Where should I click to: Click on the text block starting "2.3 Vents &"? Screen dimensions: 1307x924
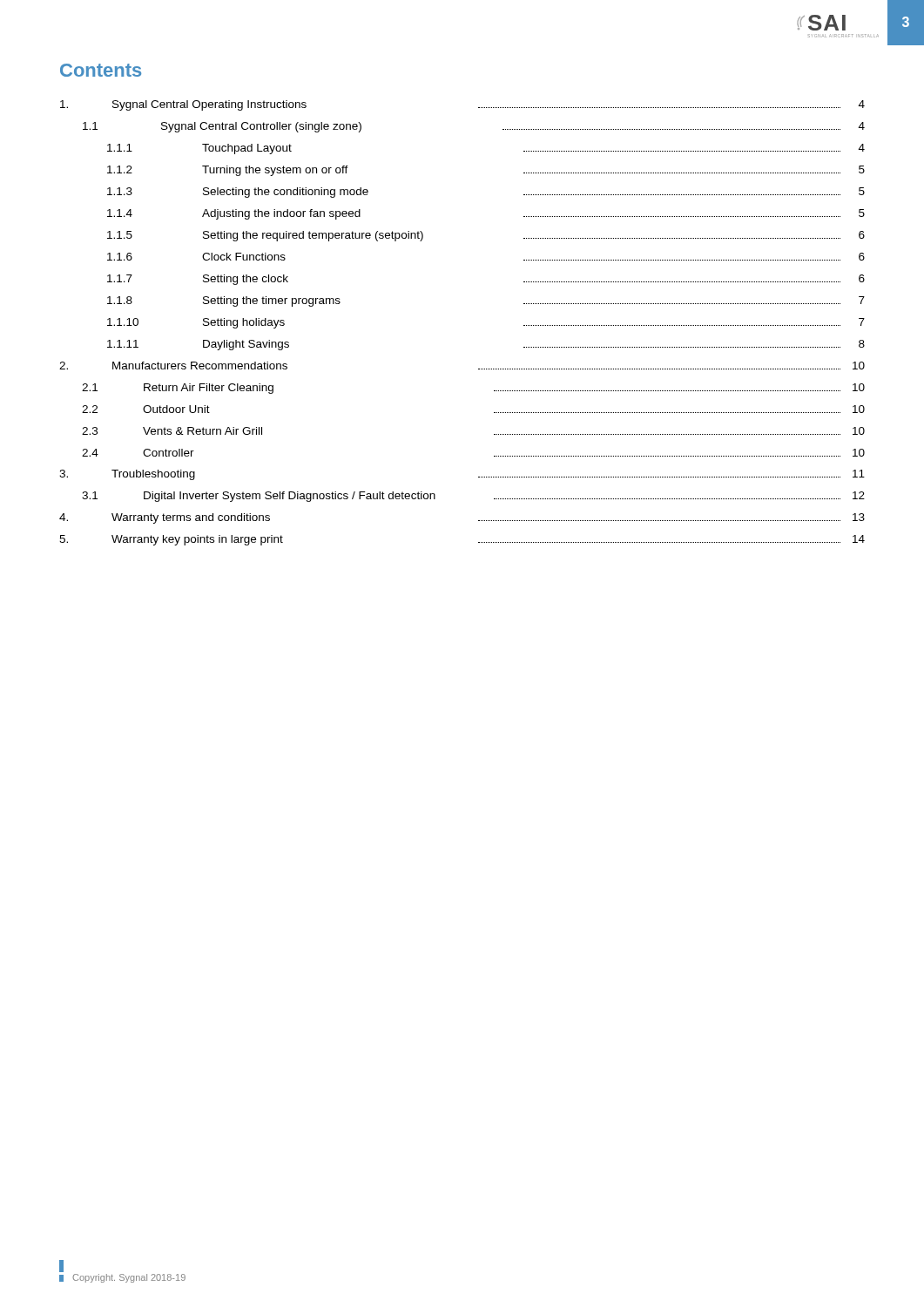tap(86, 431)
